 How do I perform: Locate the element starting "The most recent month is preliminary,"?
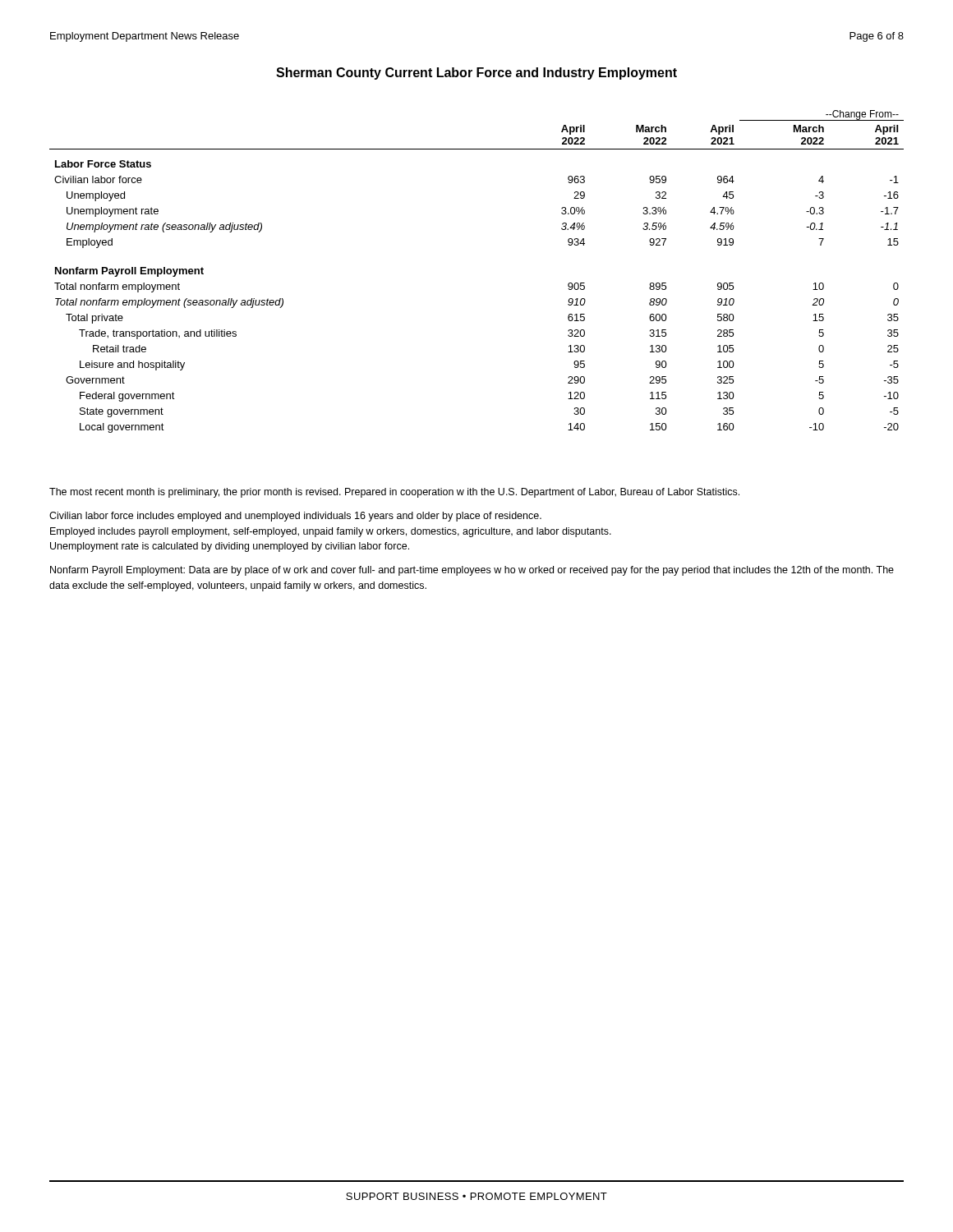point(395,492)
